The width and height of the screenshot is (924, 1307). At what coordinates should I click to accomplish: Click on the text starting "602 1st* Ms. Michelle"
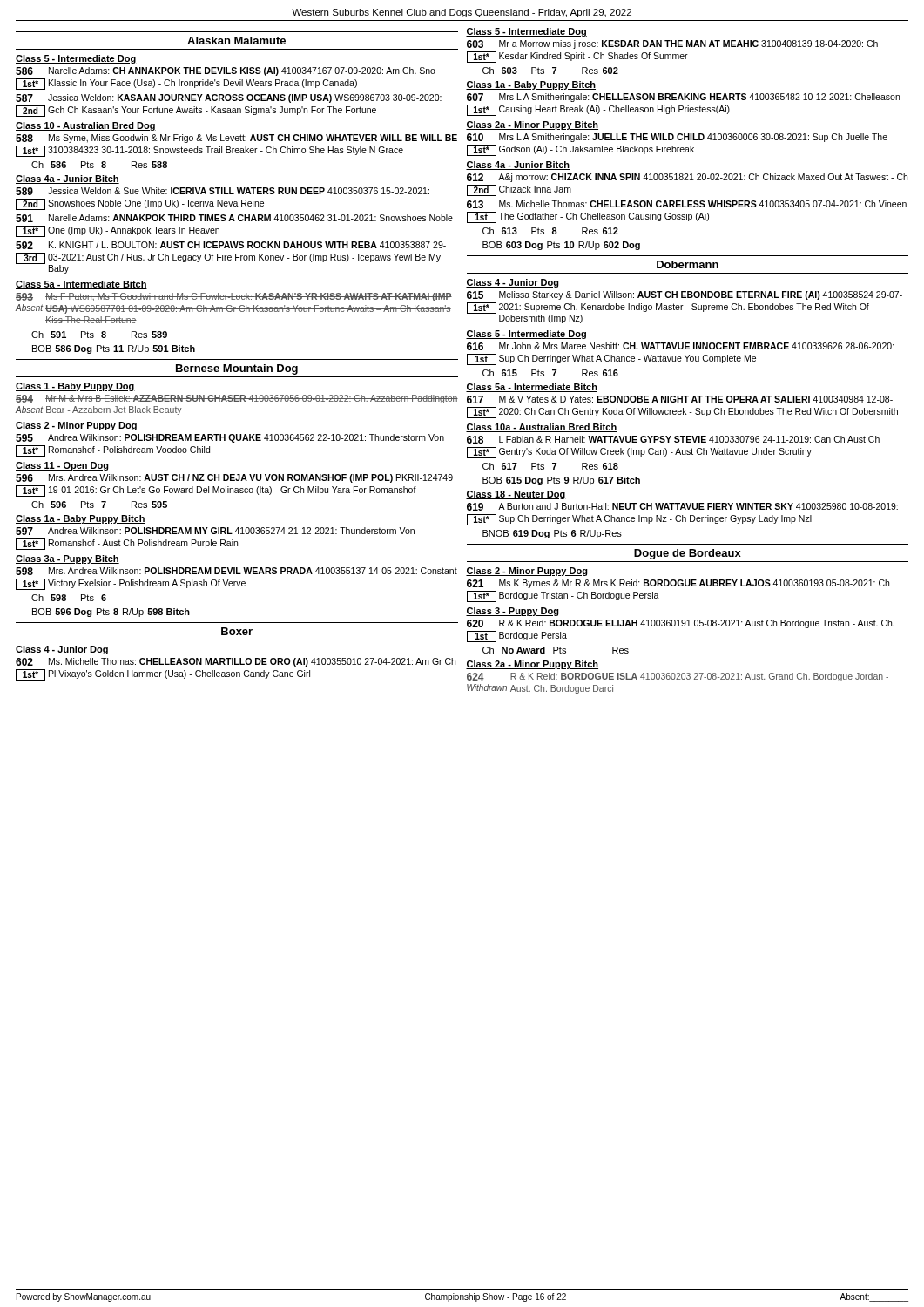coord(237,668)
